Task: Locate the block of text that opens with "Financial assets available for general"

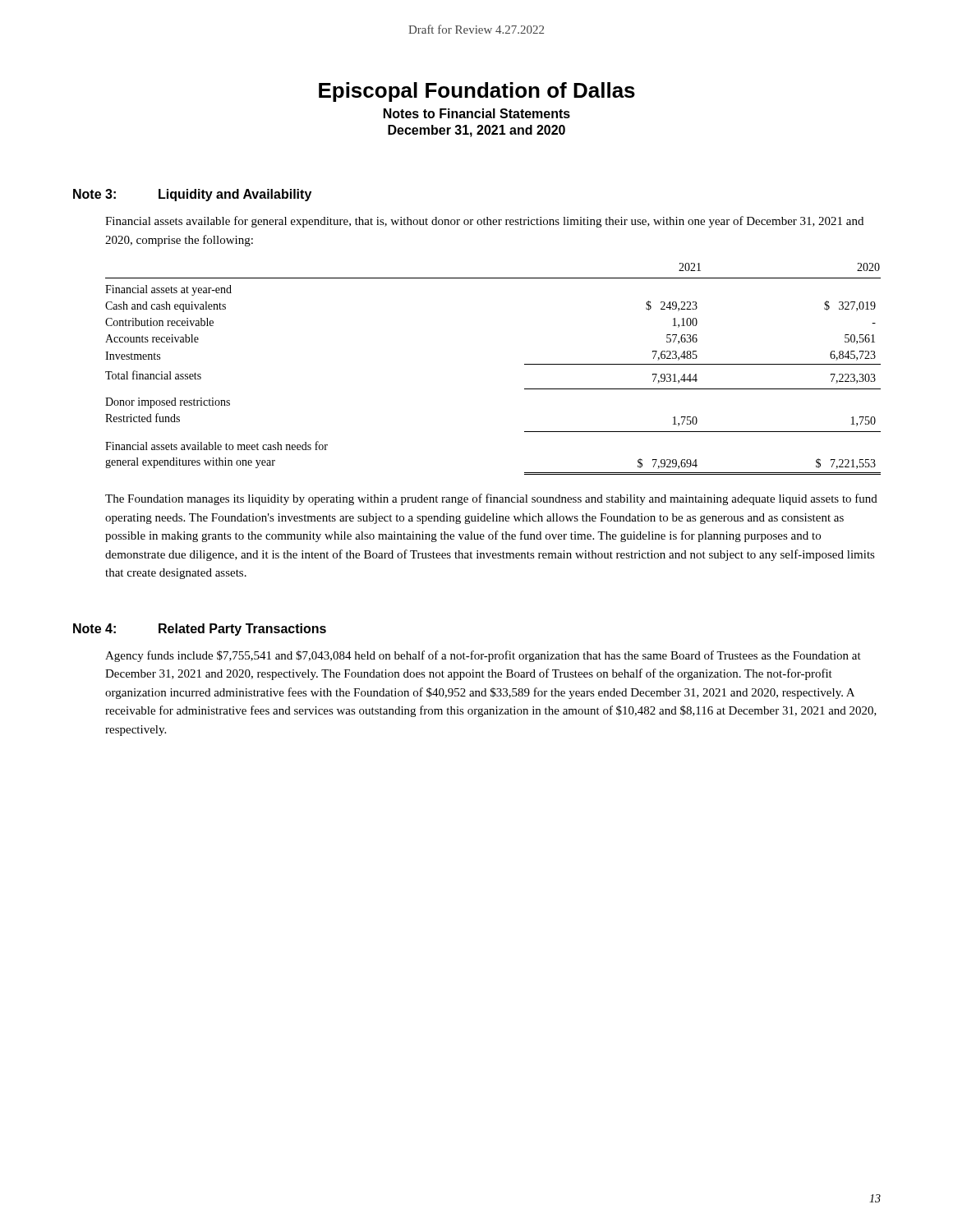Action: pos(485,230)
